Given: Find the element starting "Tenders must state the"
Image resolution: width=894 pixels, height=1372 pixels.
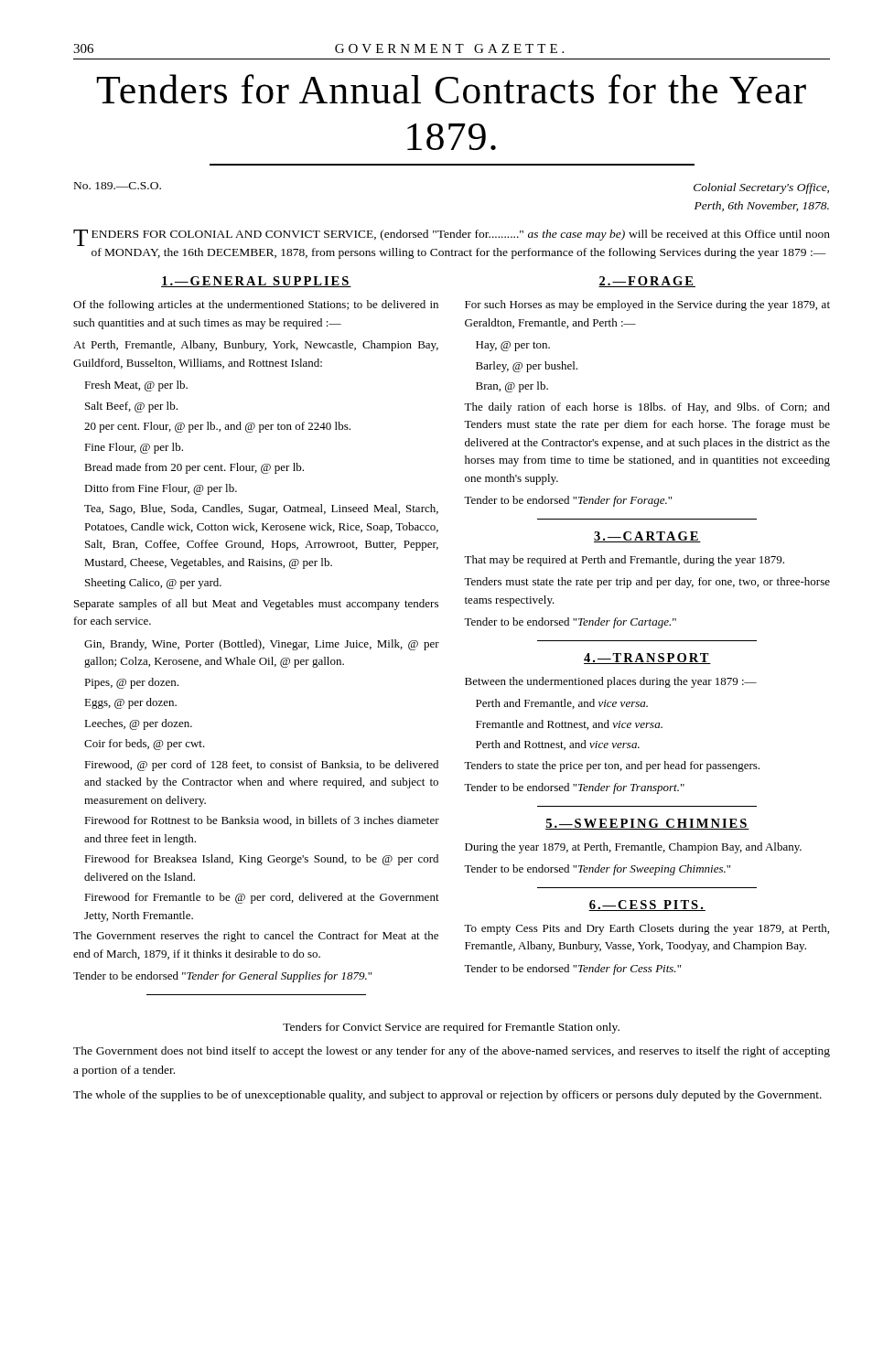Looking at the screenshot, I should point(647,591).
